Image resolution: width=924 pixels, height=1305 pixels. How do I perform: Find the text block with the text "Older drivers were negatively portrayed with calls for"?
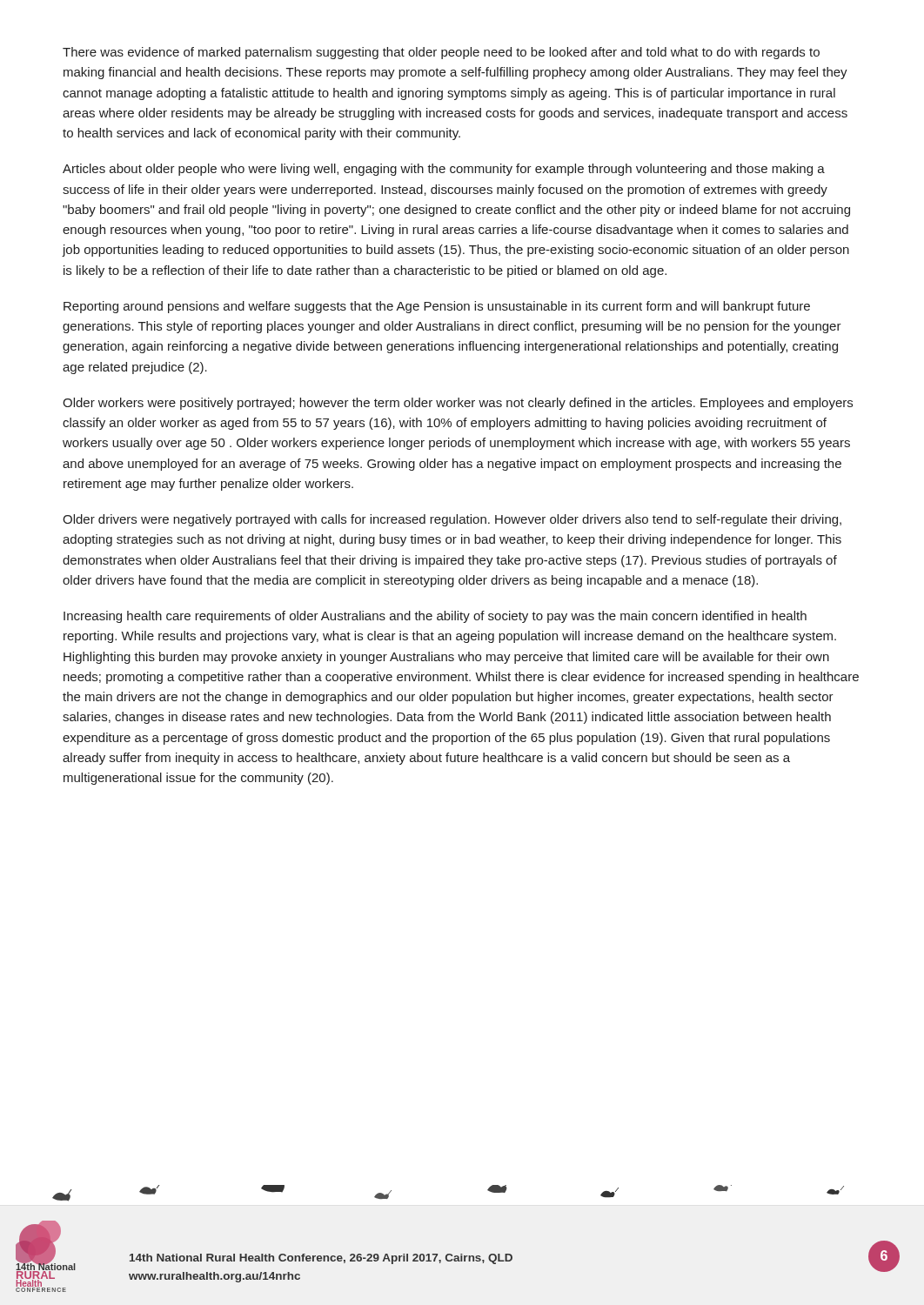pos(453,549)
